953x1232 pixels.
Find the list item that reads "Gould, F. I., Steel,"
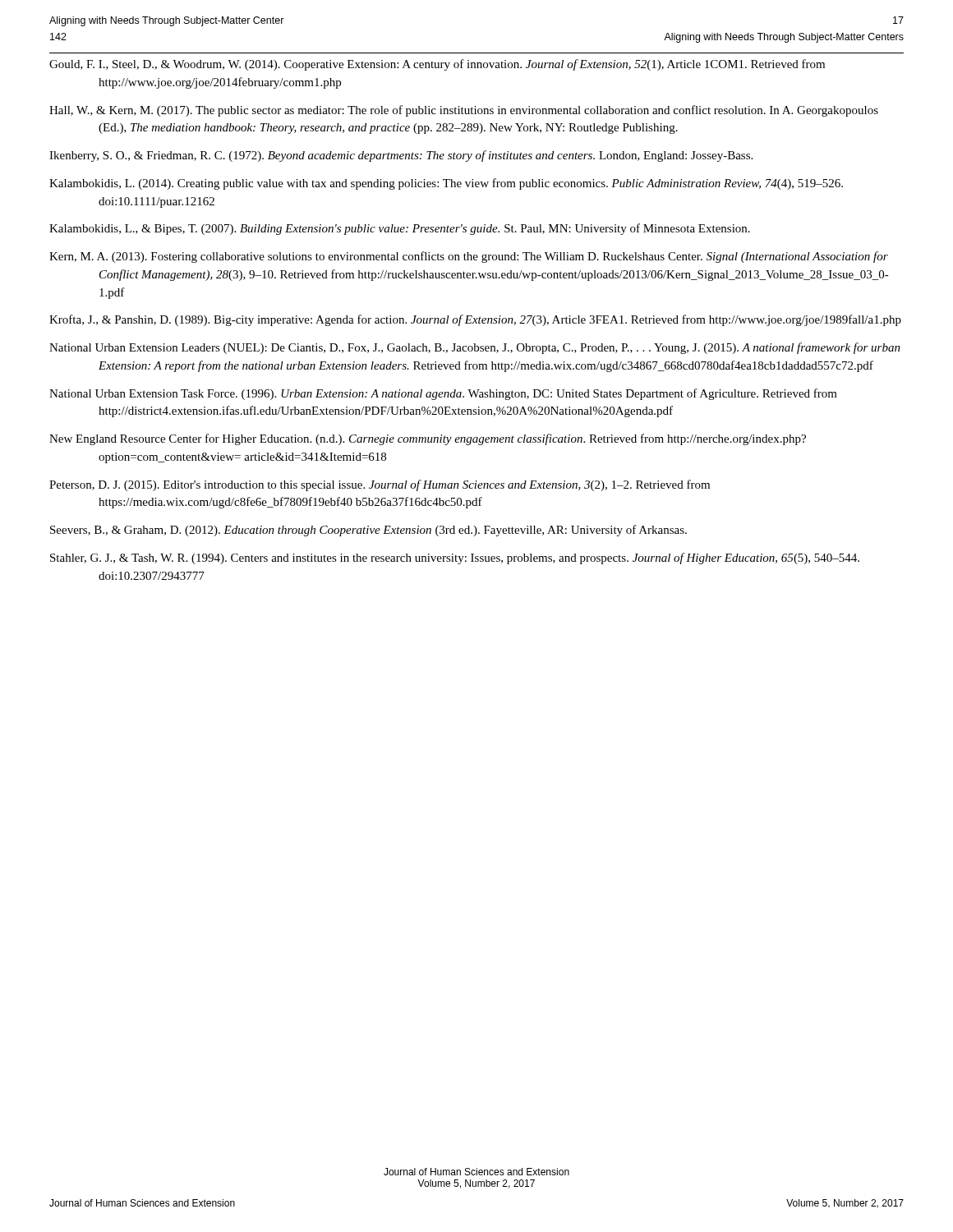tap(437, 73)
